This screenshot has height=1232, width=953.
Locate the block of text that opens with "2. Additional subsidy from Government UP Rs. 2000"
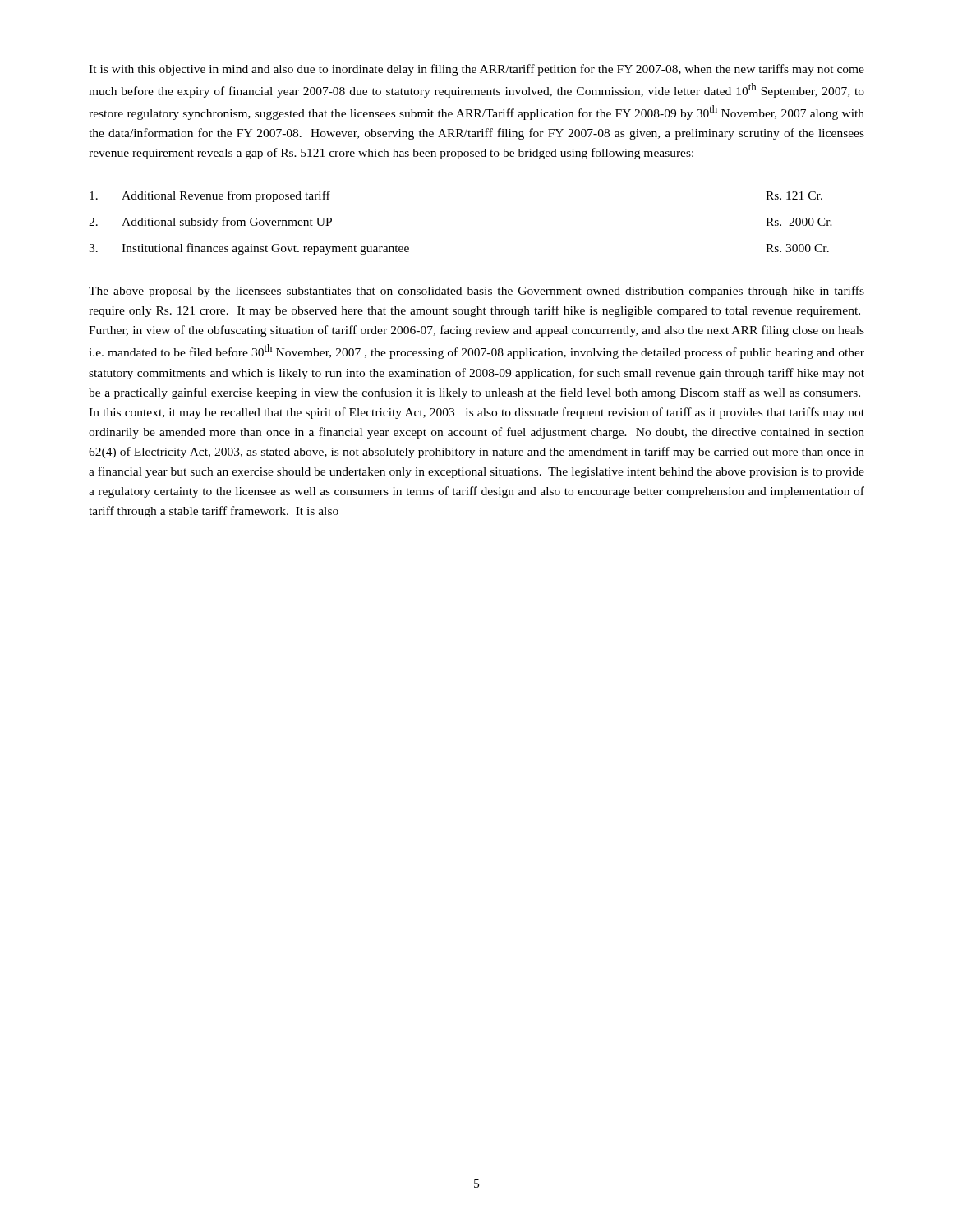(230, 221)
